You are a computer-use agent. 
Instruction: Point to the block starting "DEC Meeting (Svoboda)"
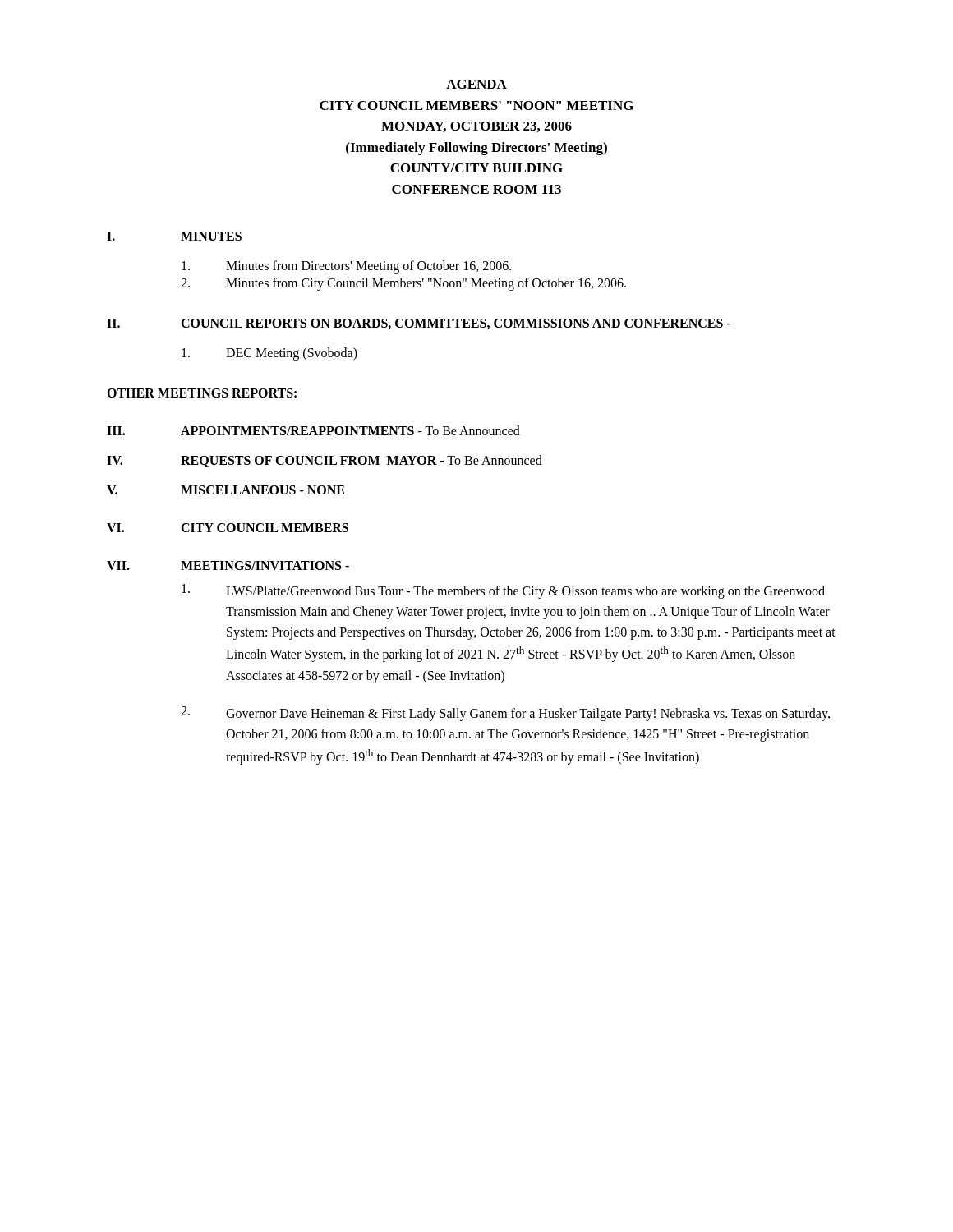(x=269, y=354)
